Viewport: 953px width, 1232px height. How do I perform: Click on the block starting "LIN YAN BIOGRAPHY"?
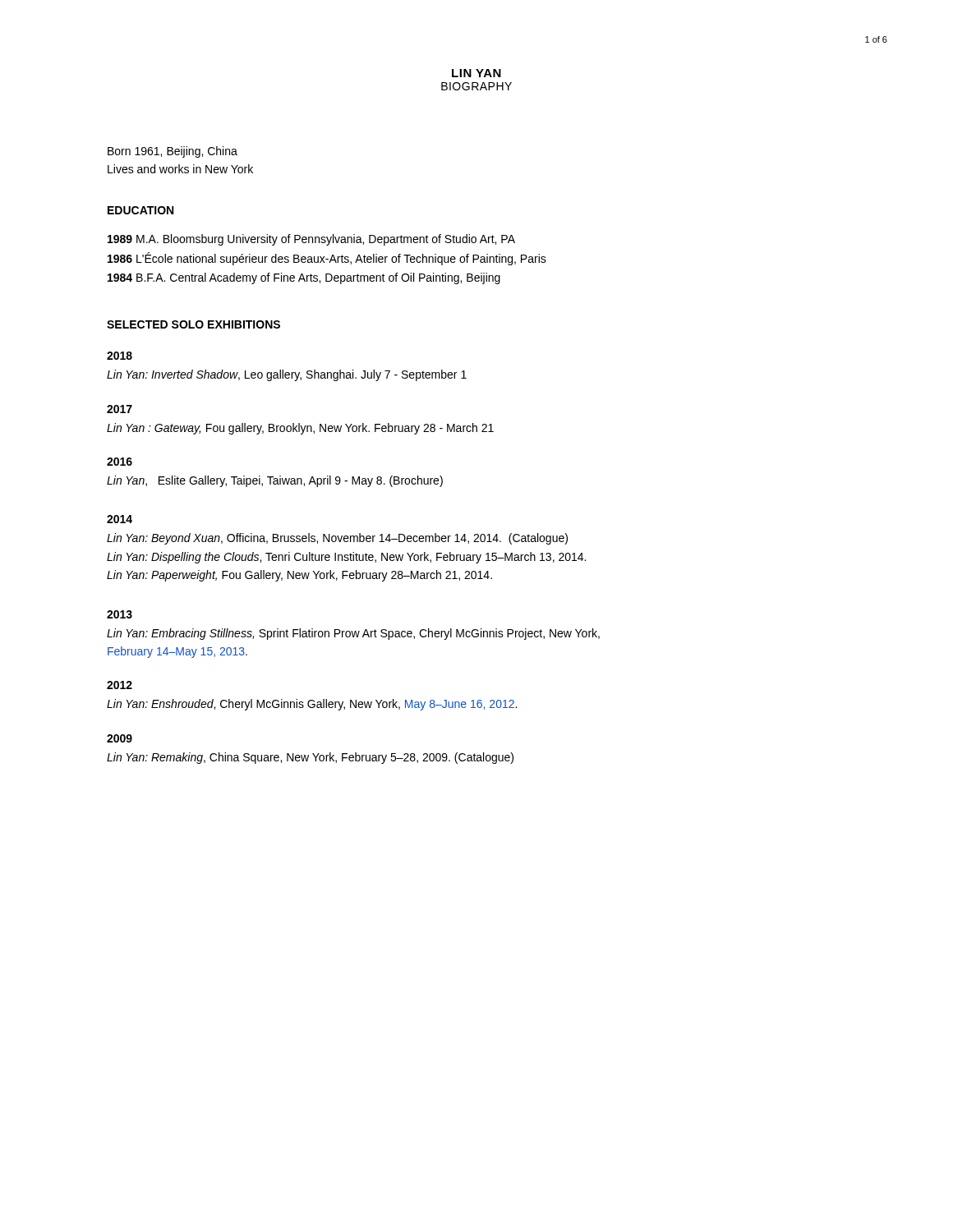pyautogui.click(x=476, y=79)
